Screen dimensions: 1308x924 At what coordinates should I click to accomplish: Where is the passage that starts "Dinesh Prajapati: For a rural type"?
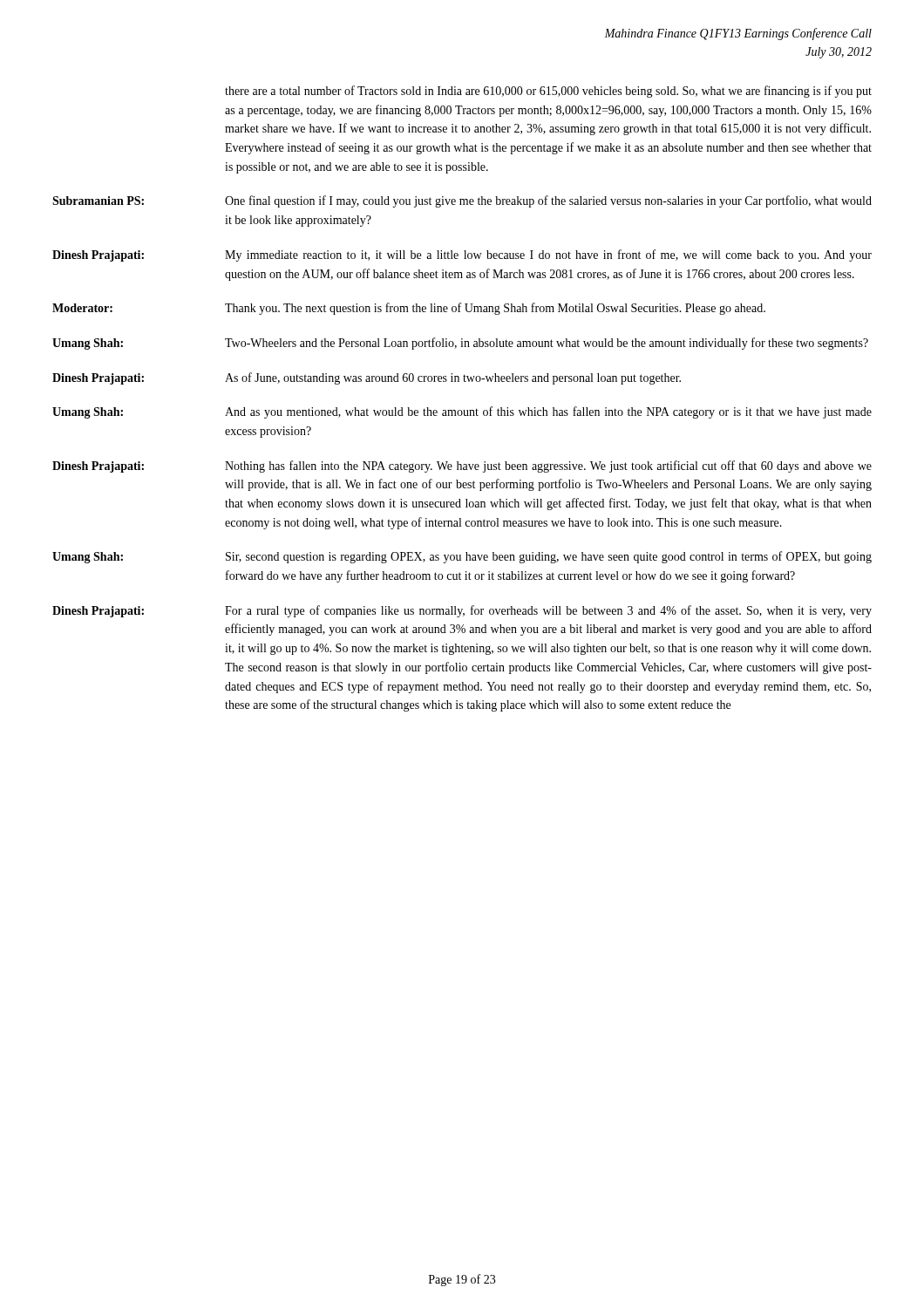point(462,658)
